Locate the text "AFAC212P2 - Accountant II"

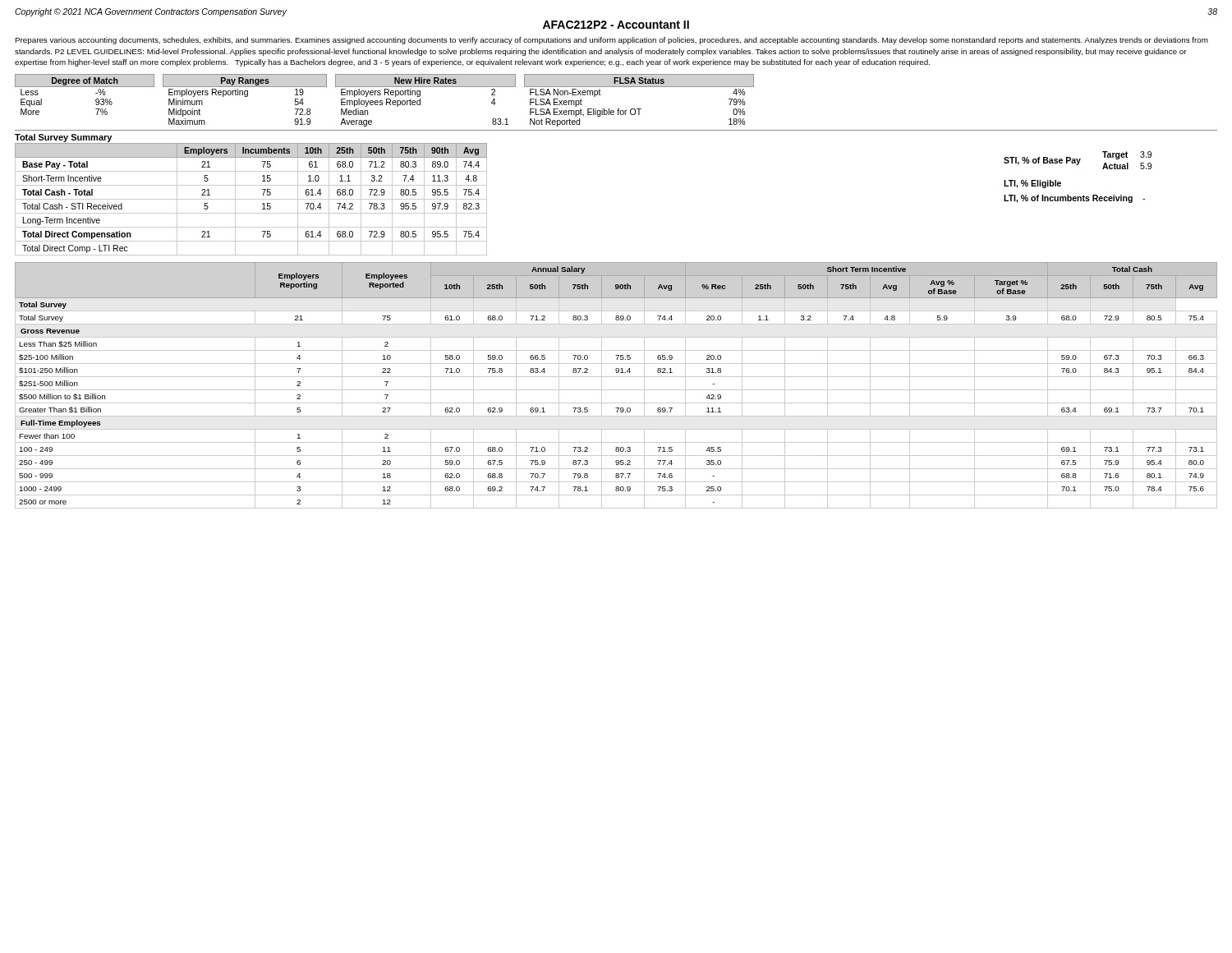point(616,25)
